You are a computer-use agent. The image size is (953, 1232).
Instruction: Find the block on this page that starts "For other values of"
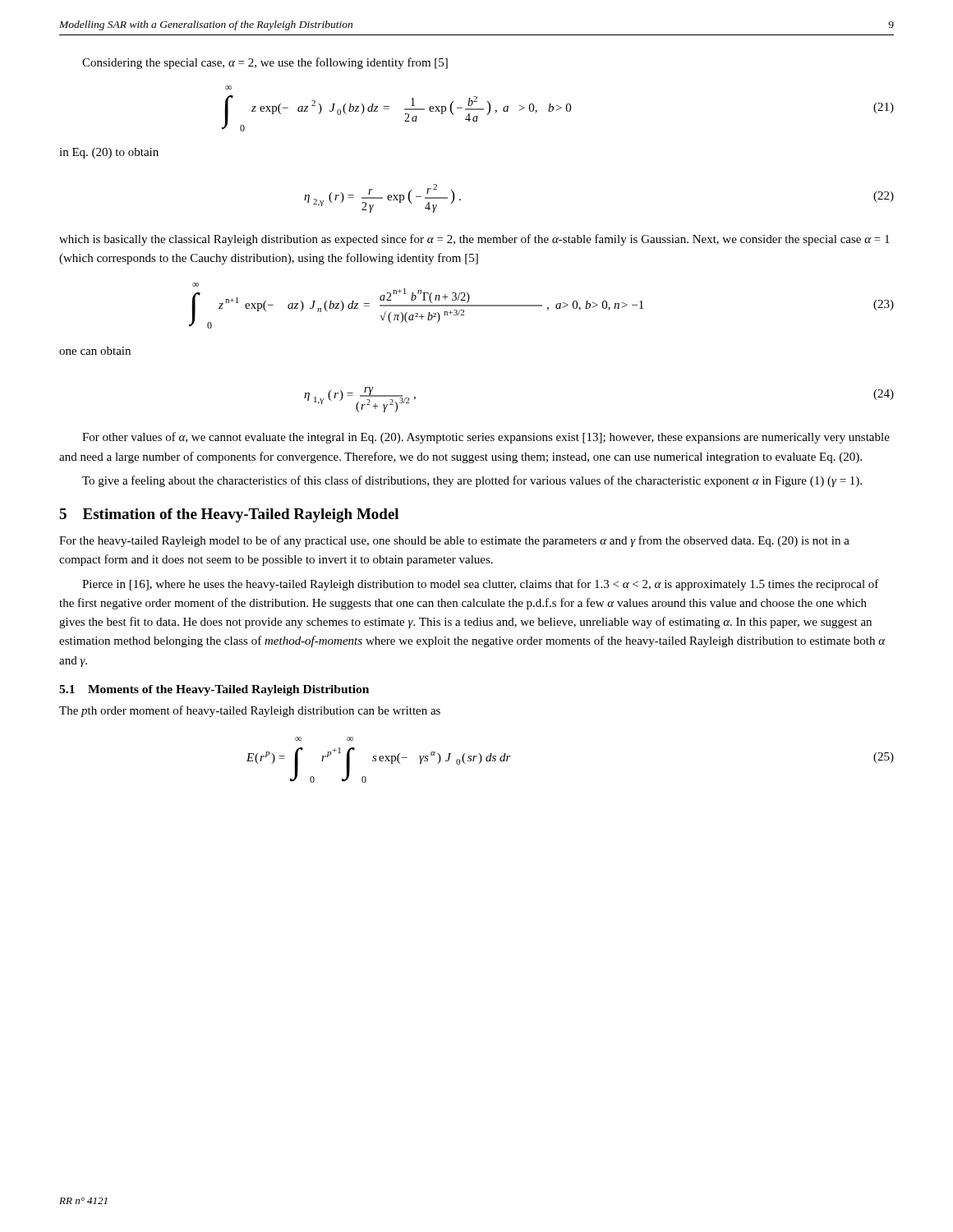point(474,447)
